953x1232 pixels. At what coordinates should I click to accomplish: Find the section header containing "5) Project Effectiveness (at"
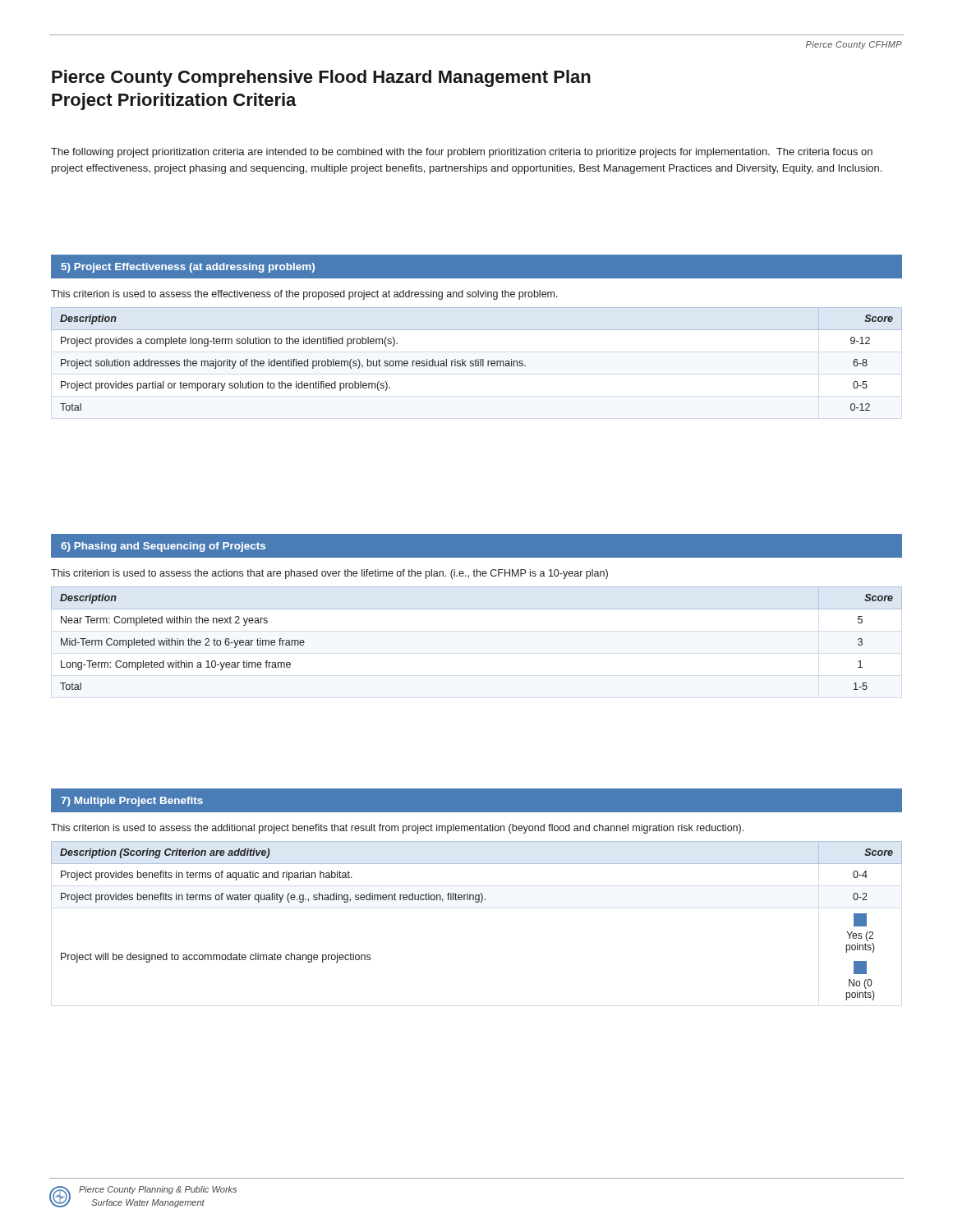point(476,337)
